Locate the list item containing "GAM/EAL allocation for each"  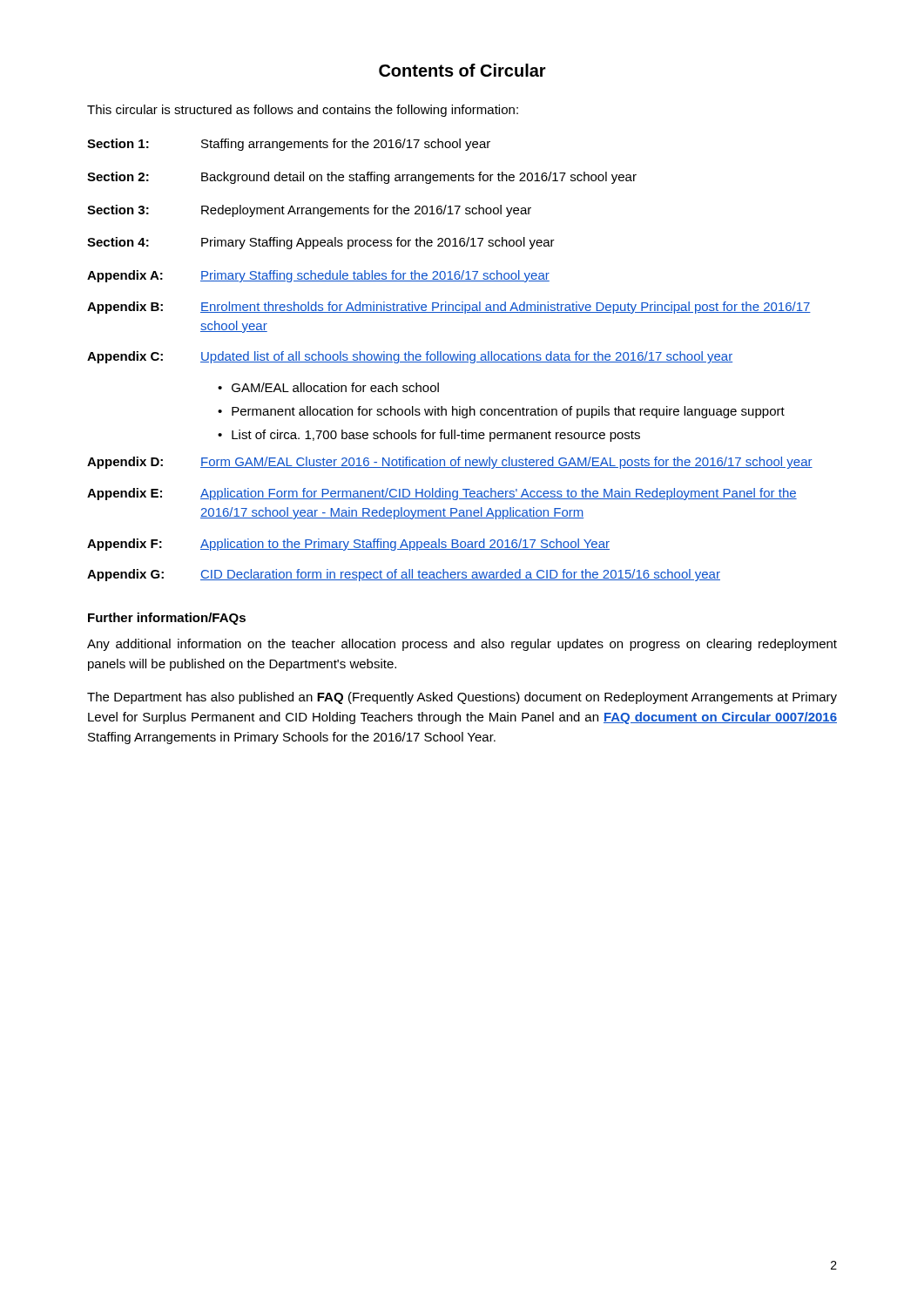pyautogui.click(x=335, y=387)
